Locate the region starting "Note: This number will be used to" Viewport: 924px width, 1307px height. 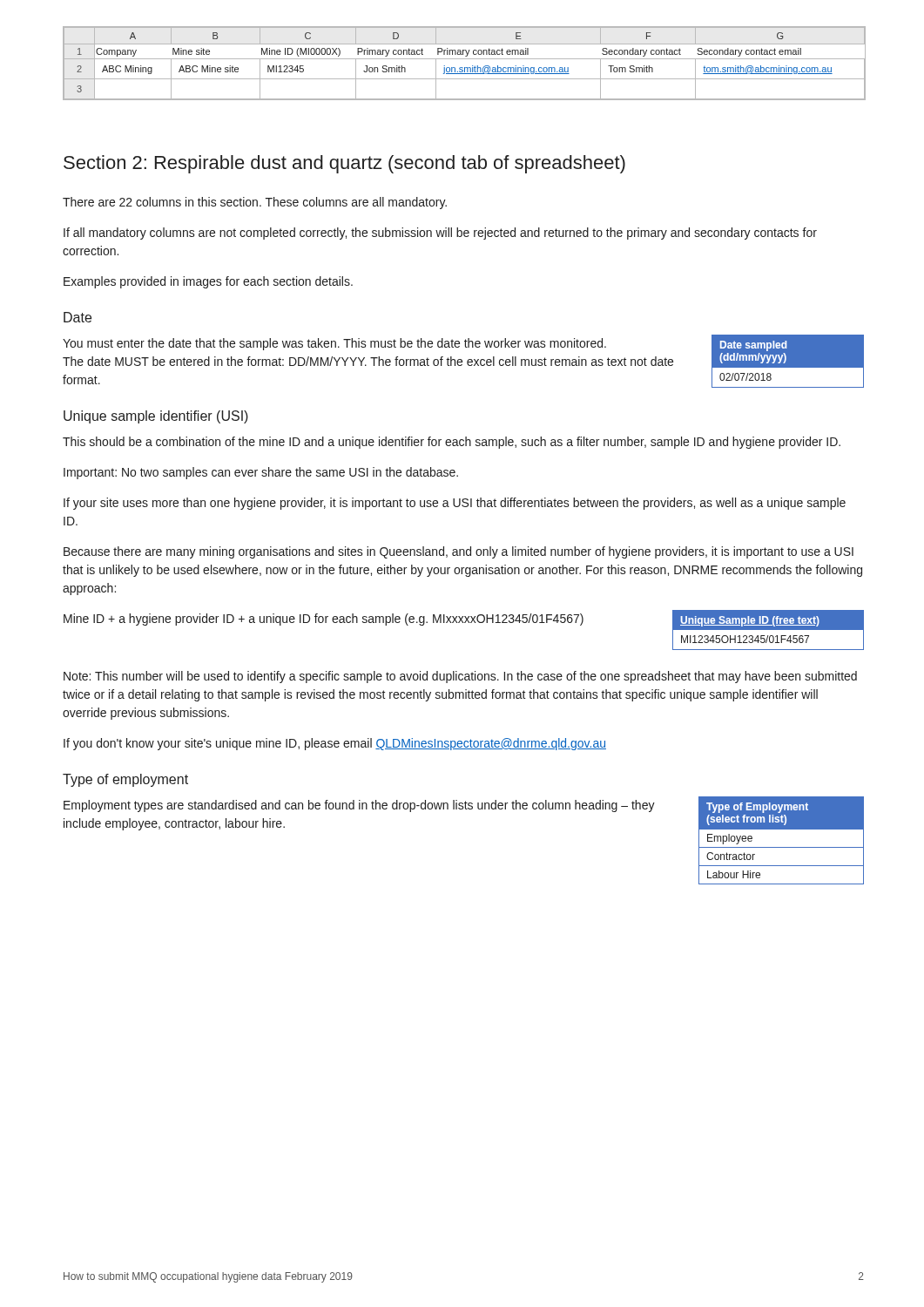460,694
